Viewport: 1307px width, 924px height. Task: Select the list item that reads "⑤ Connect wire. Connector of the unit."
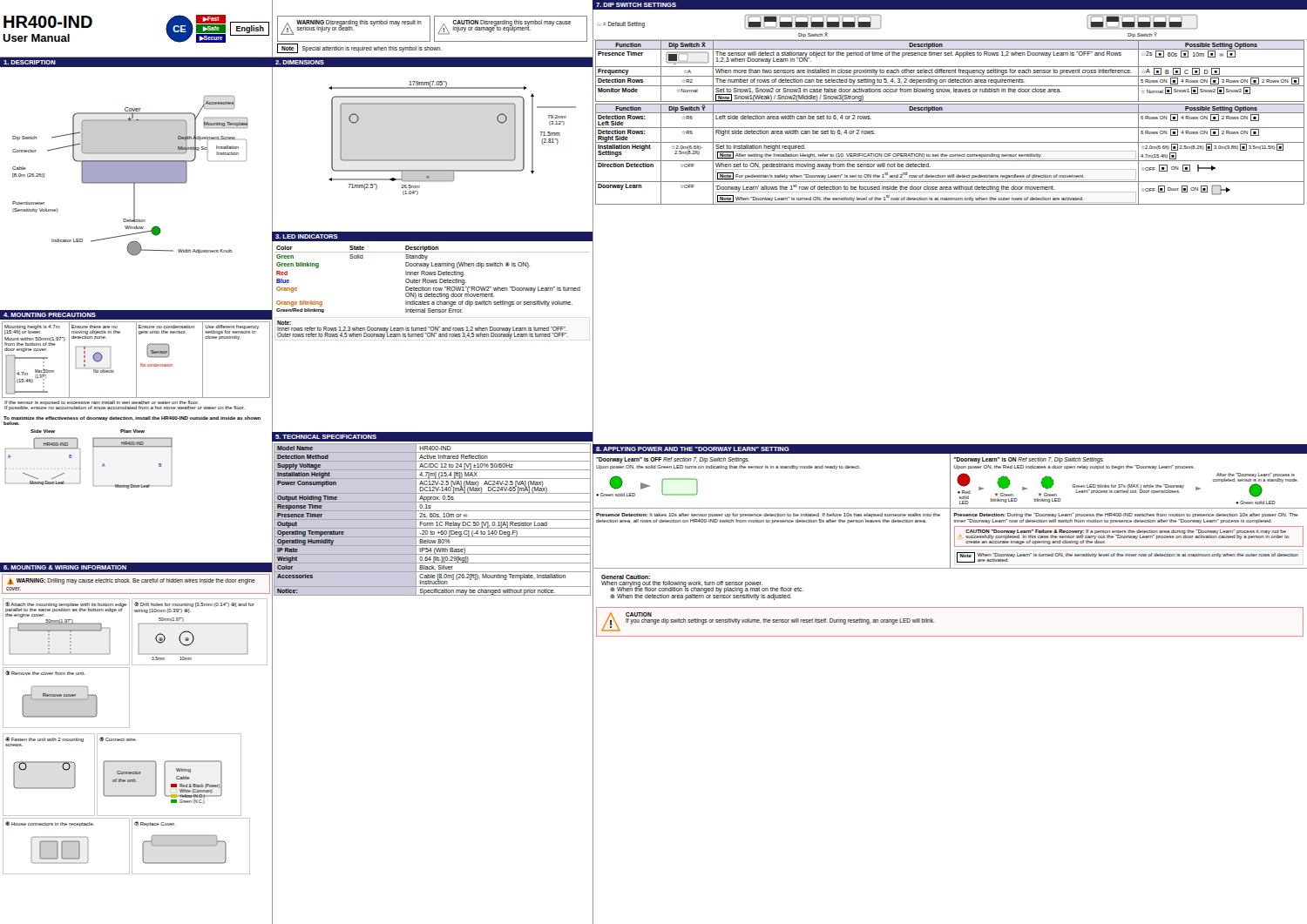[x=169, y=775]
